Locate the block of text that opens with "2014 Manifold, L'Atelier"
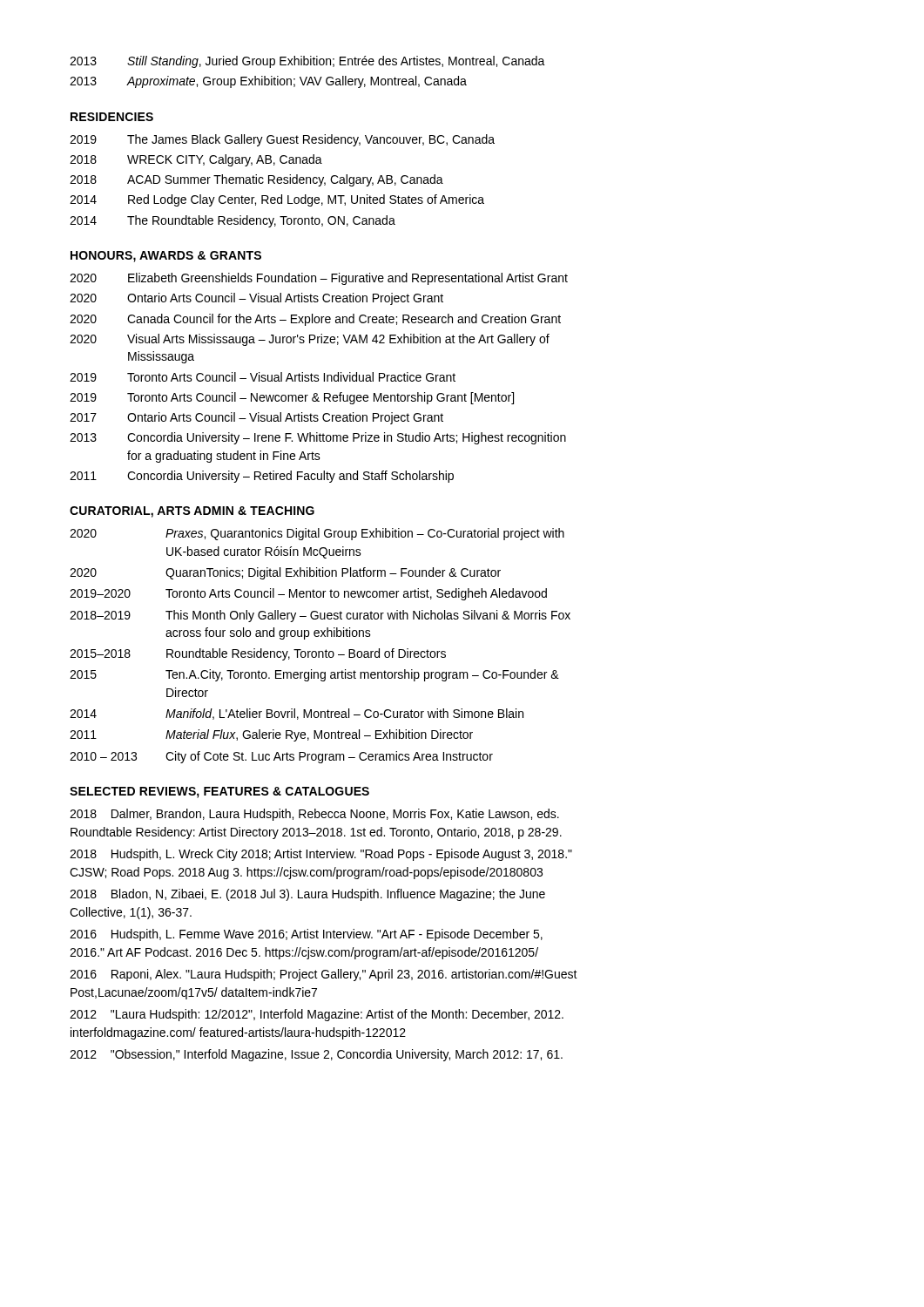This screenshot has width=924, height=1307. coord(462,714)
